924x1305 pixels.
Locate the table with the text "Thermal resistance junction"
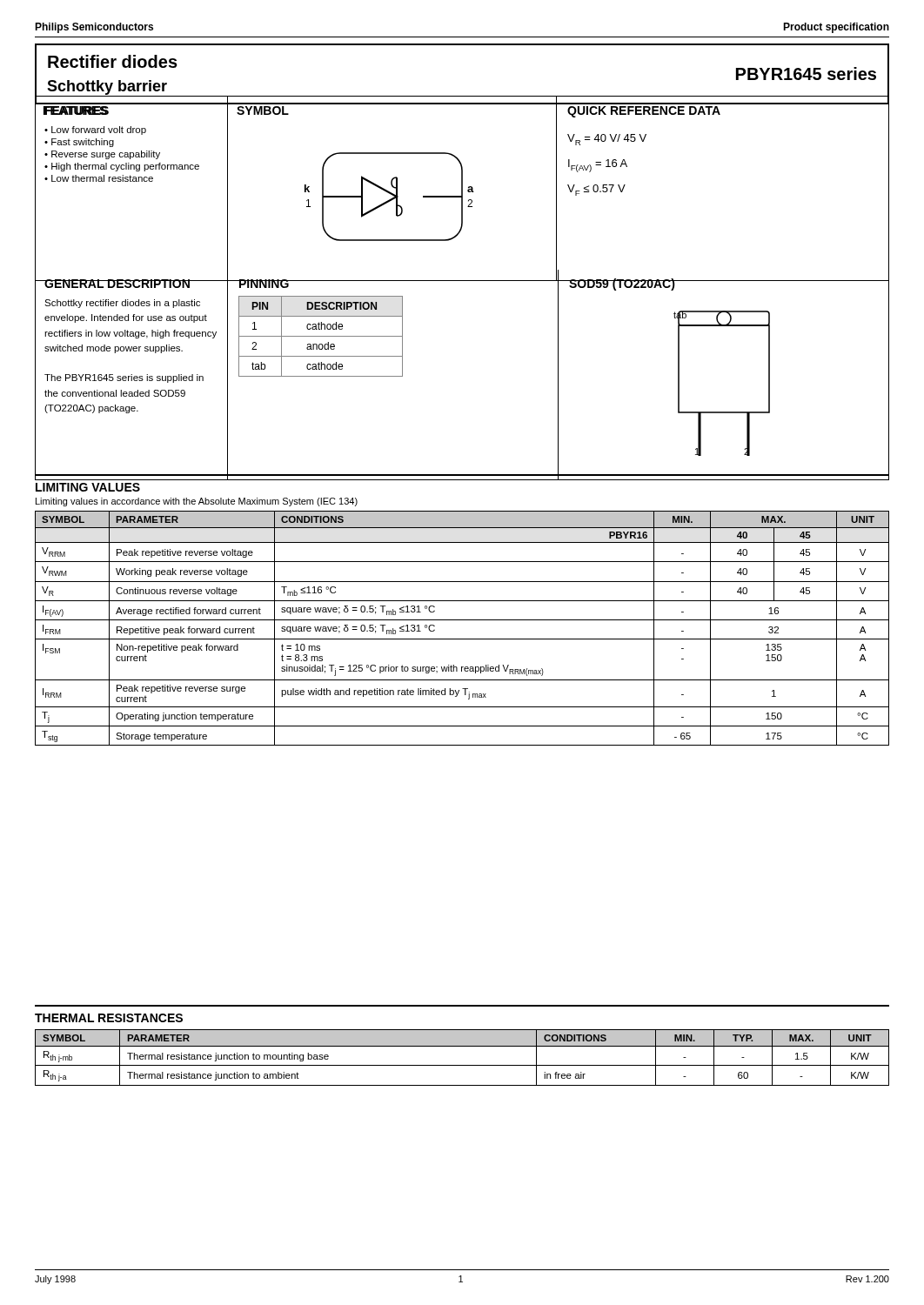pyautogui.click(x=462, y=1057)
